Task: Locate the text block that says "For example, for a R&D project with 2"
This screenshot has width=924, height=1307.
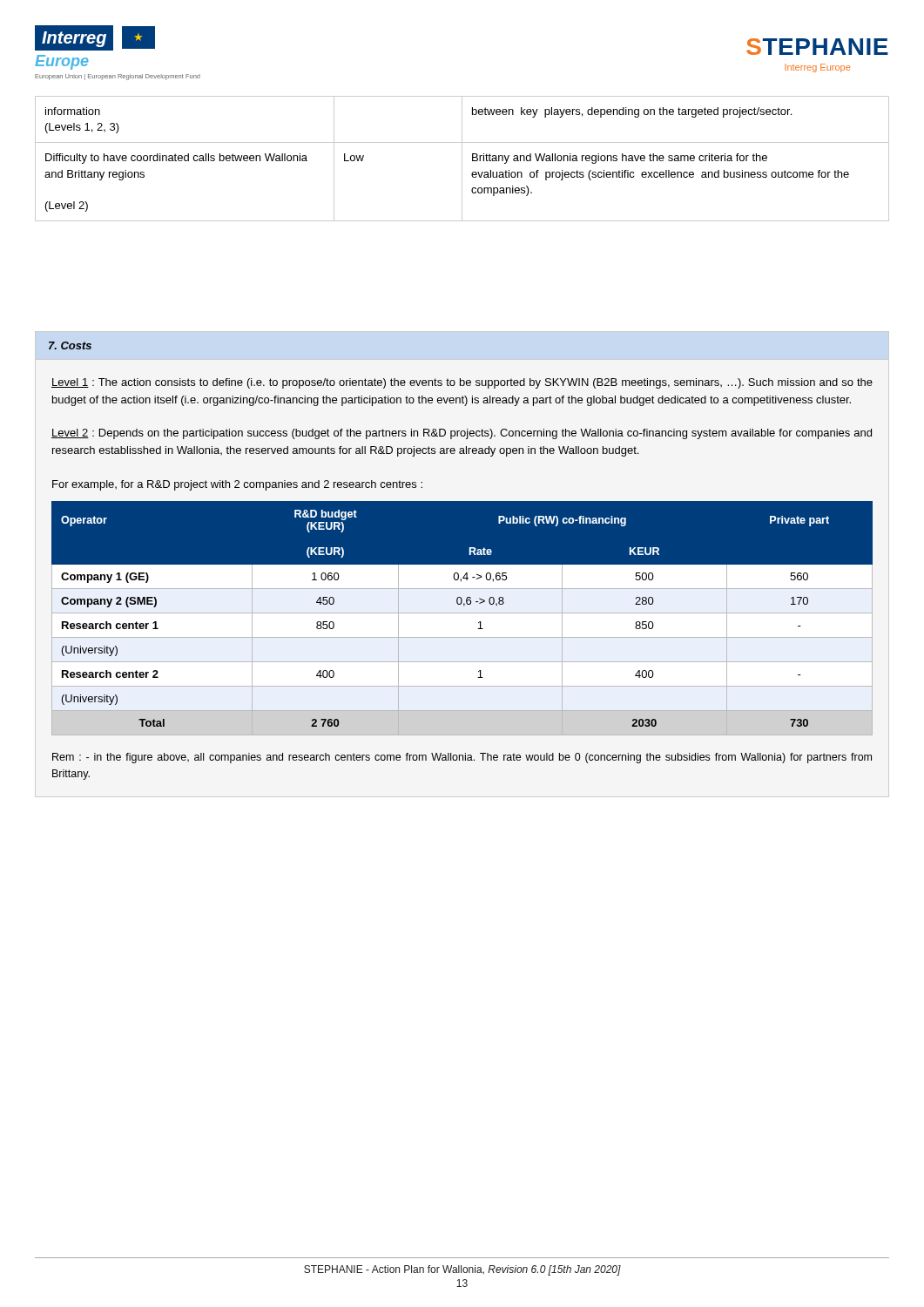Action: coord(237,484)
